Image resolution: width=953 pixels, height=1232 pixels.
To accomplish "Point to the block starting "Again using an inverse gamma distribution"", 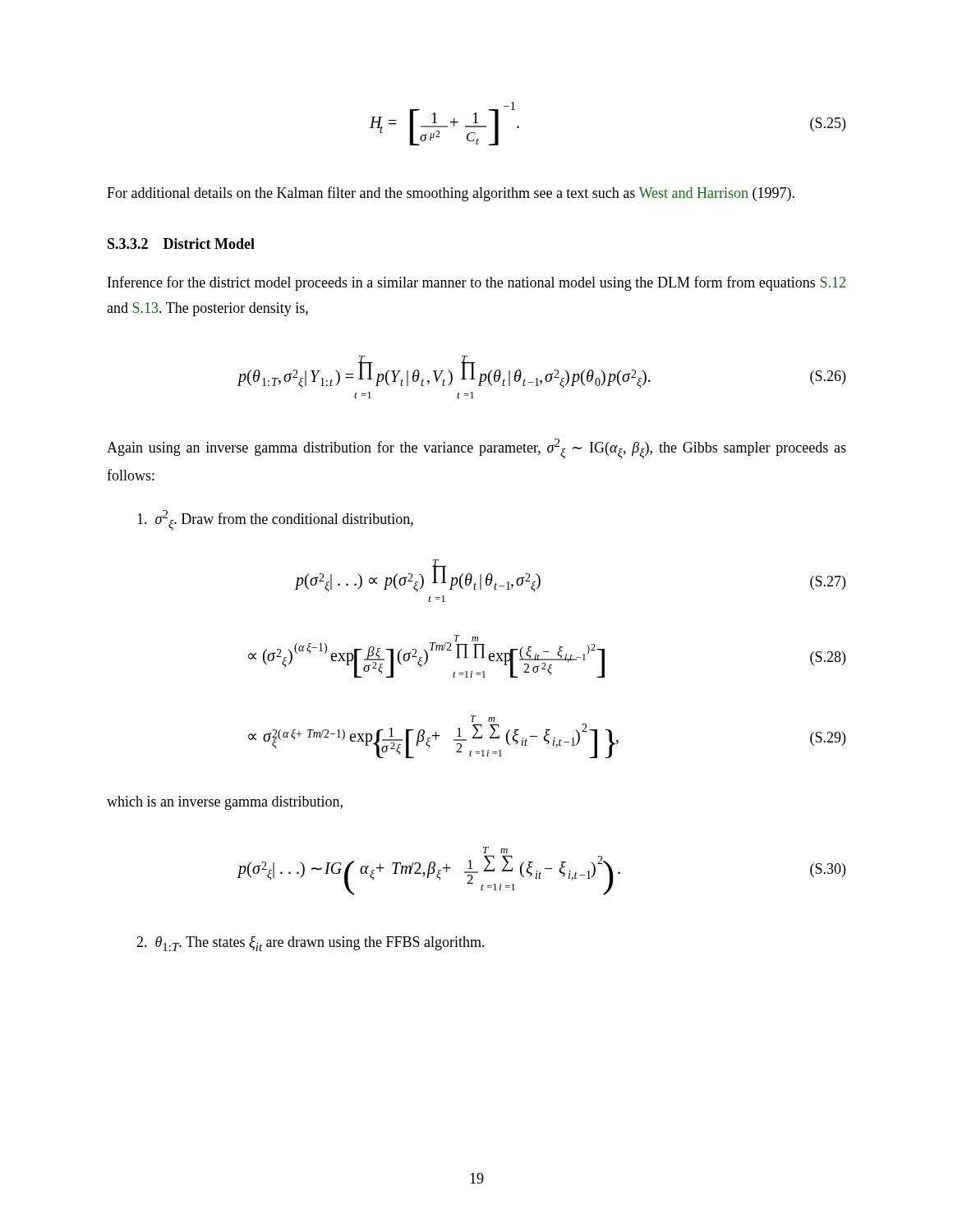I will click(476, 460).
